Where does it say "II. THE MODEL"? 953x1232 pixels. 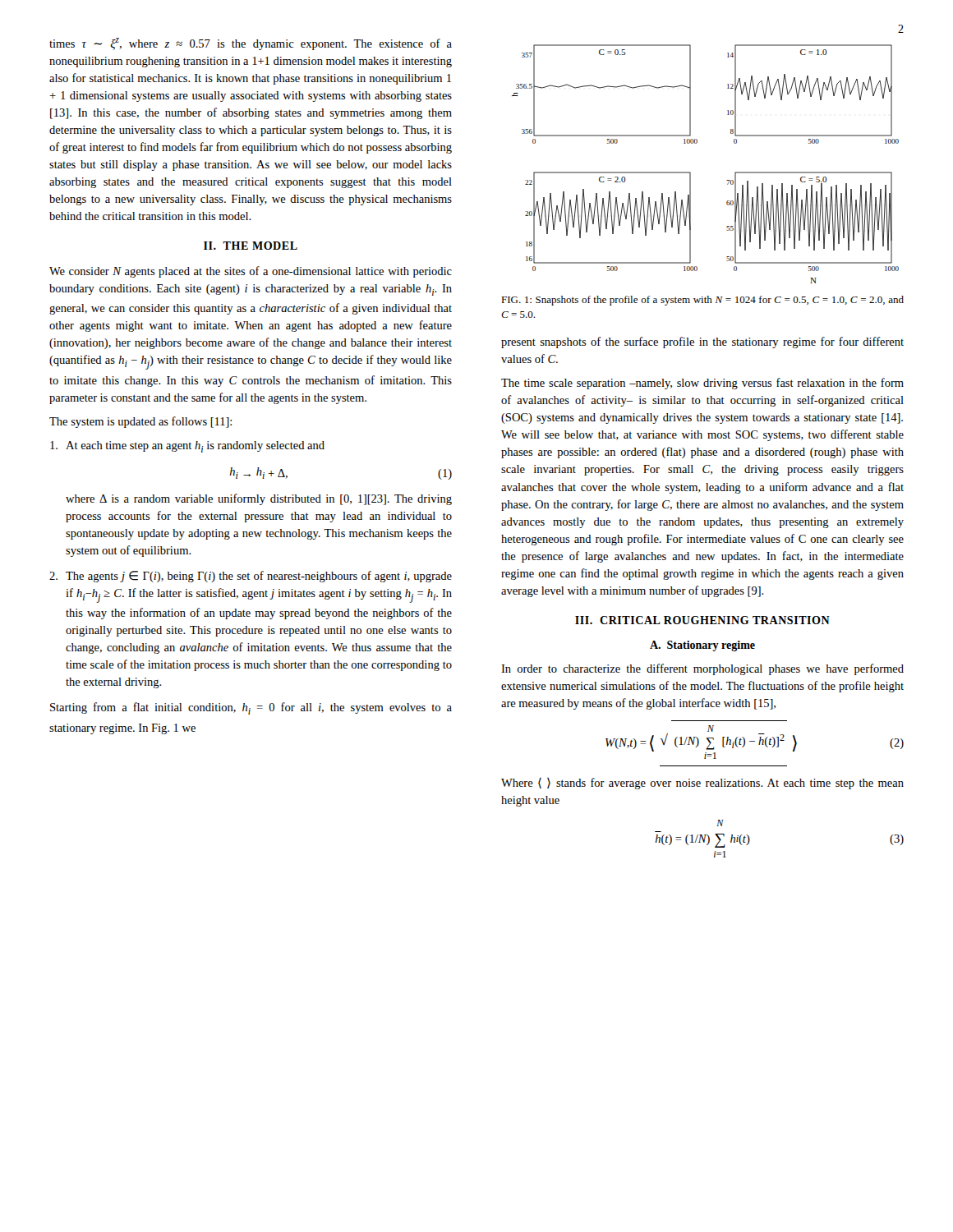point(251,246)
